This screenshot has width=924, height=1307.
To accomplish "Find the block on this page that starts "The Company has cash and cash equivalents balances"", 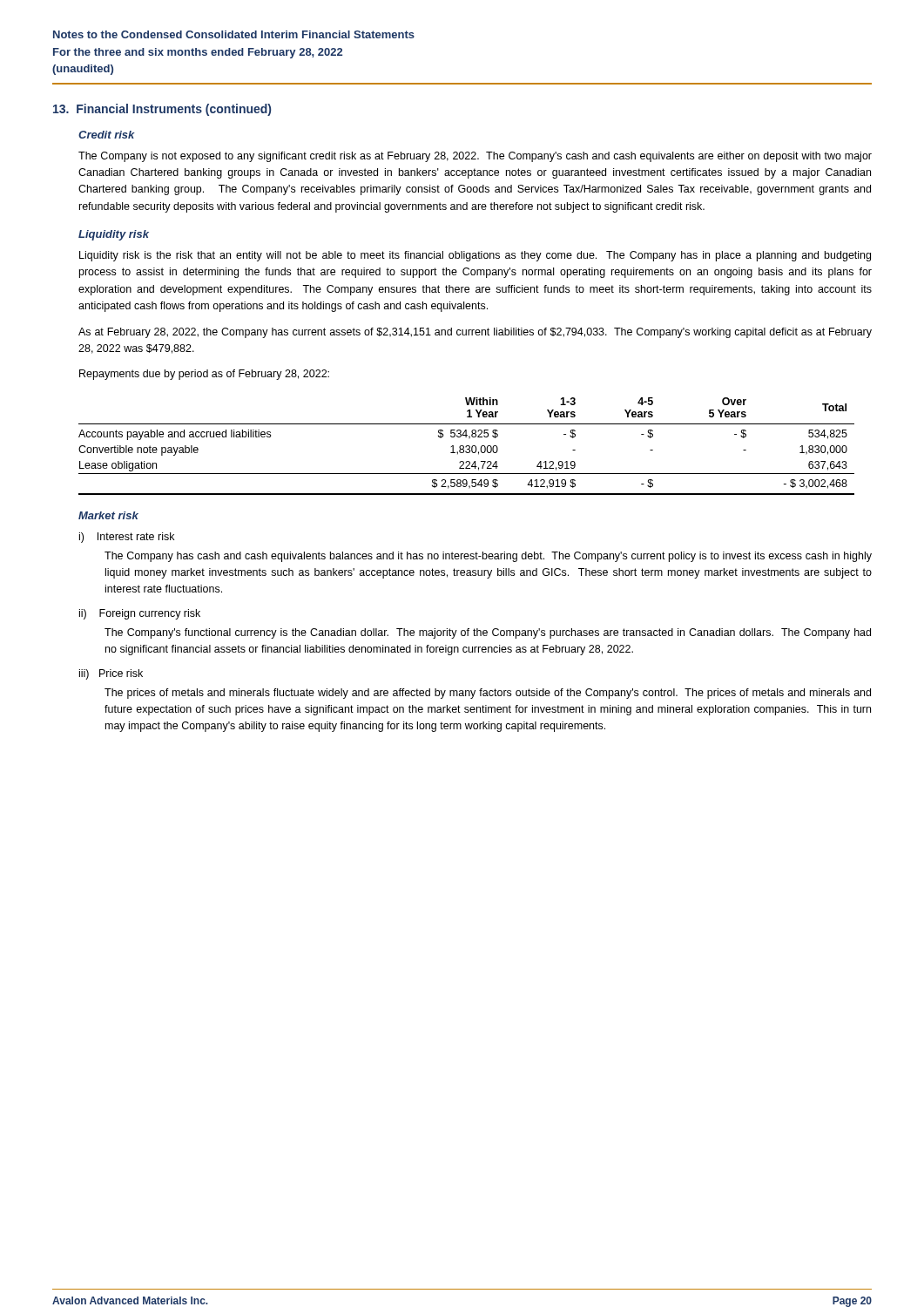I will (x=488, y=572).
